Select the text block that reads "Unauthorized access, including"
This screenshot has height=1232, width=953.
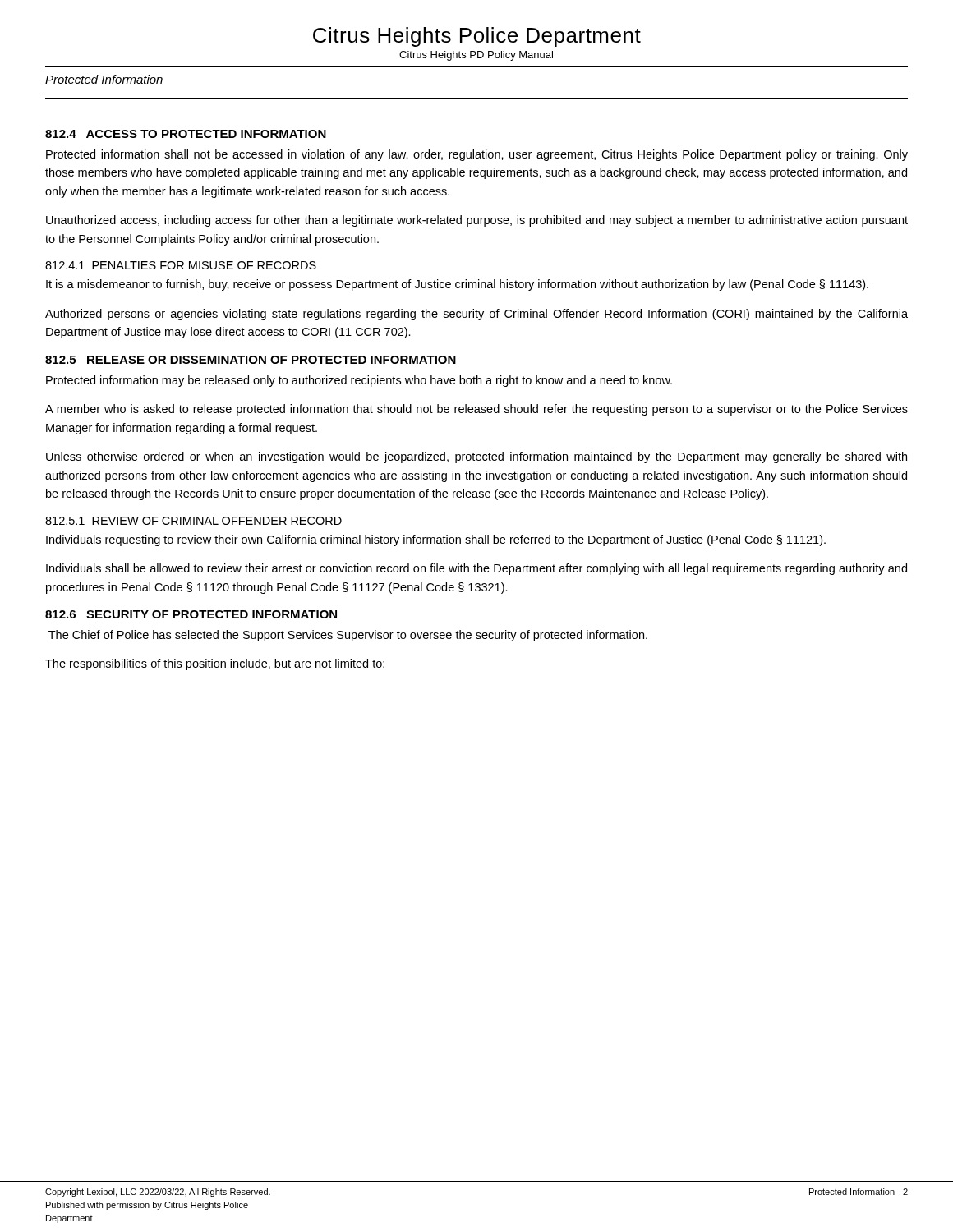(x=476, y=230)
